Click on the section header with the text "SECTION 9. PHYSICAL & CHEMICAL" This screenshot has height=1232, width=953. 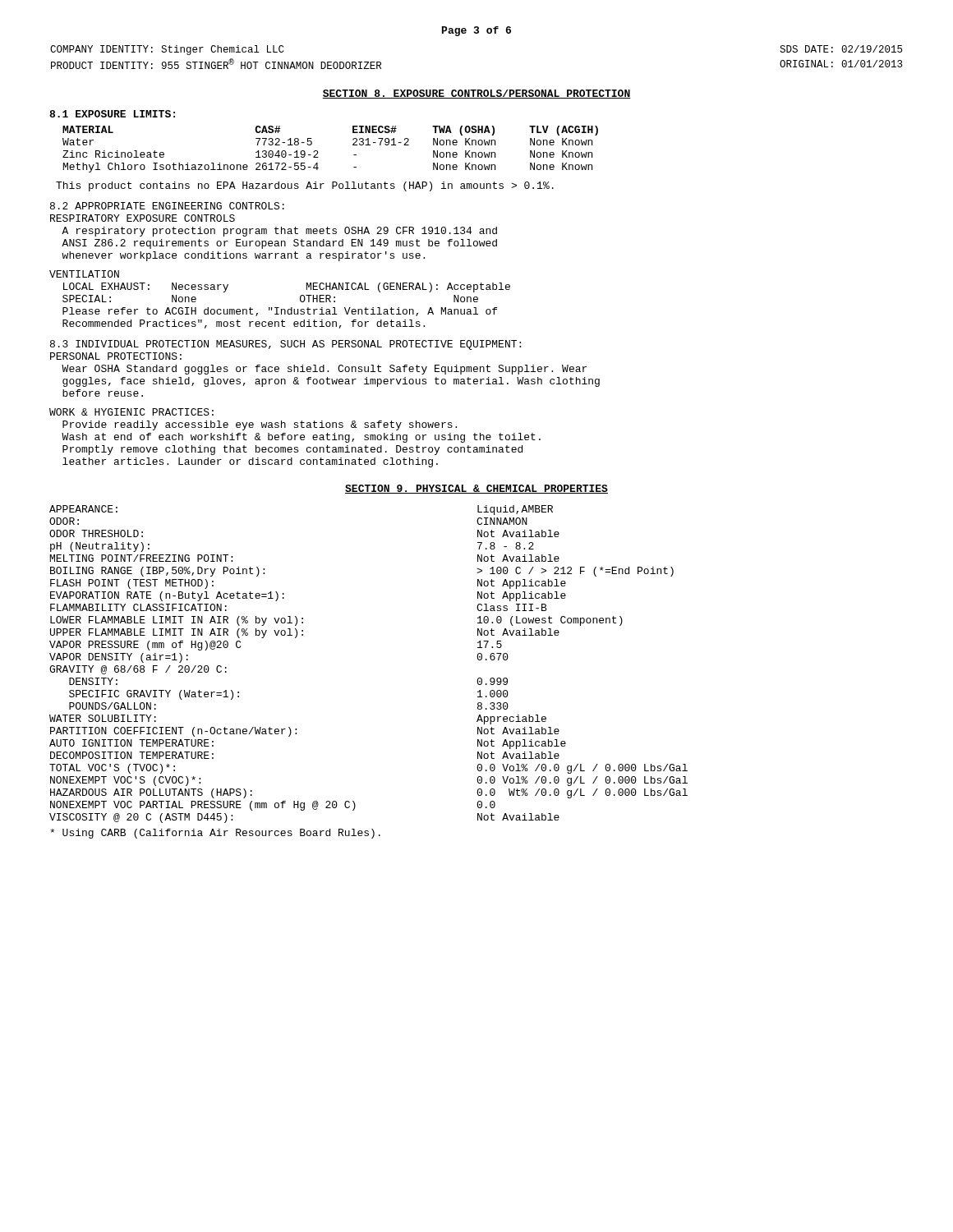476,489
